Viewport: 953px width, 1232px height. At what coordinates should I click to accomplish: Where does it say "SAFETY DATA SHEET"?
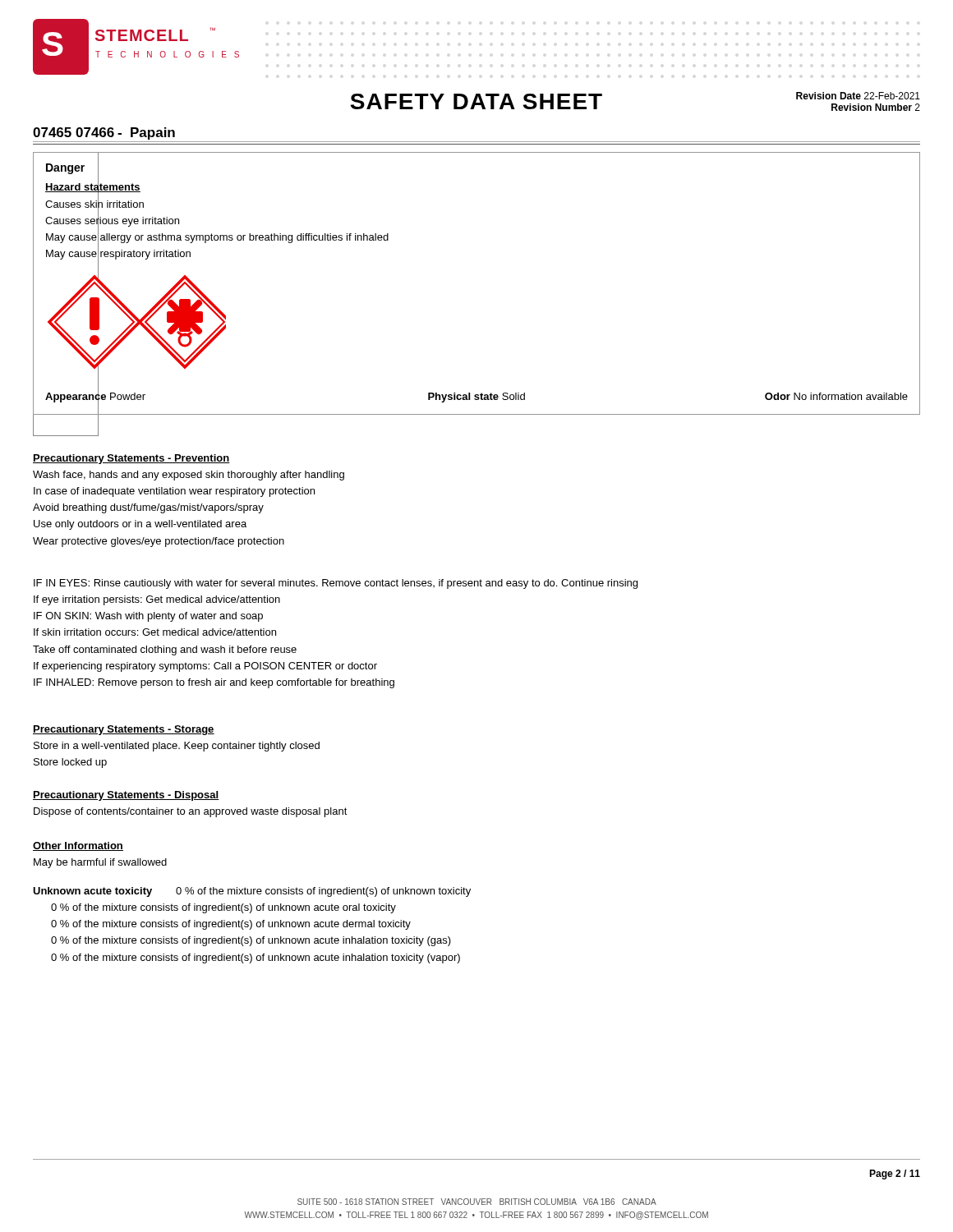tap(476, 101)
